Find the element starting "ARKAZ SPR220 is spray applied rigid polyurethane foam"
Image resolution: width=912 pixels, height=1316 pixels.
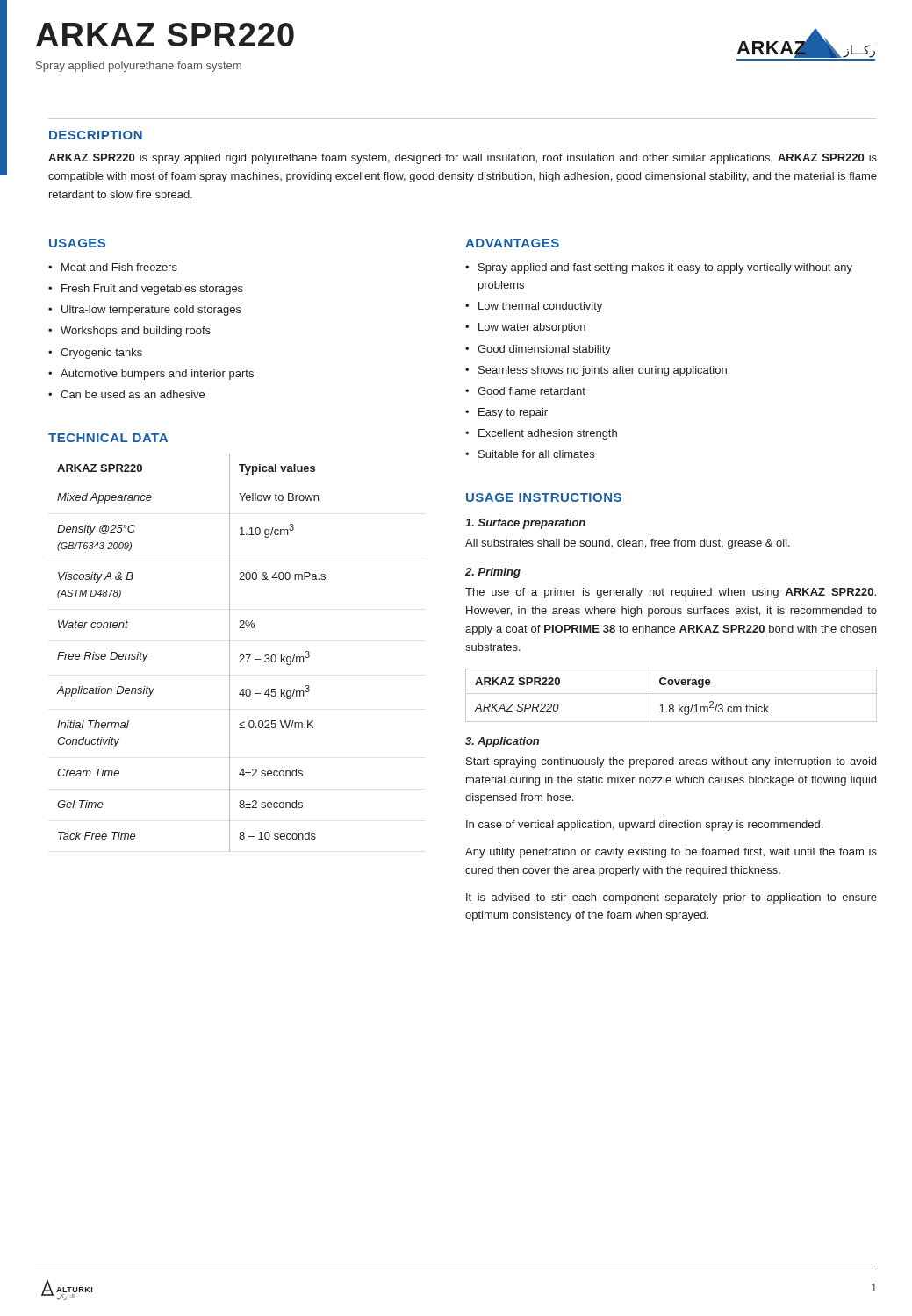[x=463, y=176]
